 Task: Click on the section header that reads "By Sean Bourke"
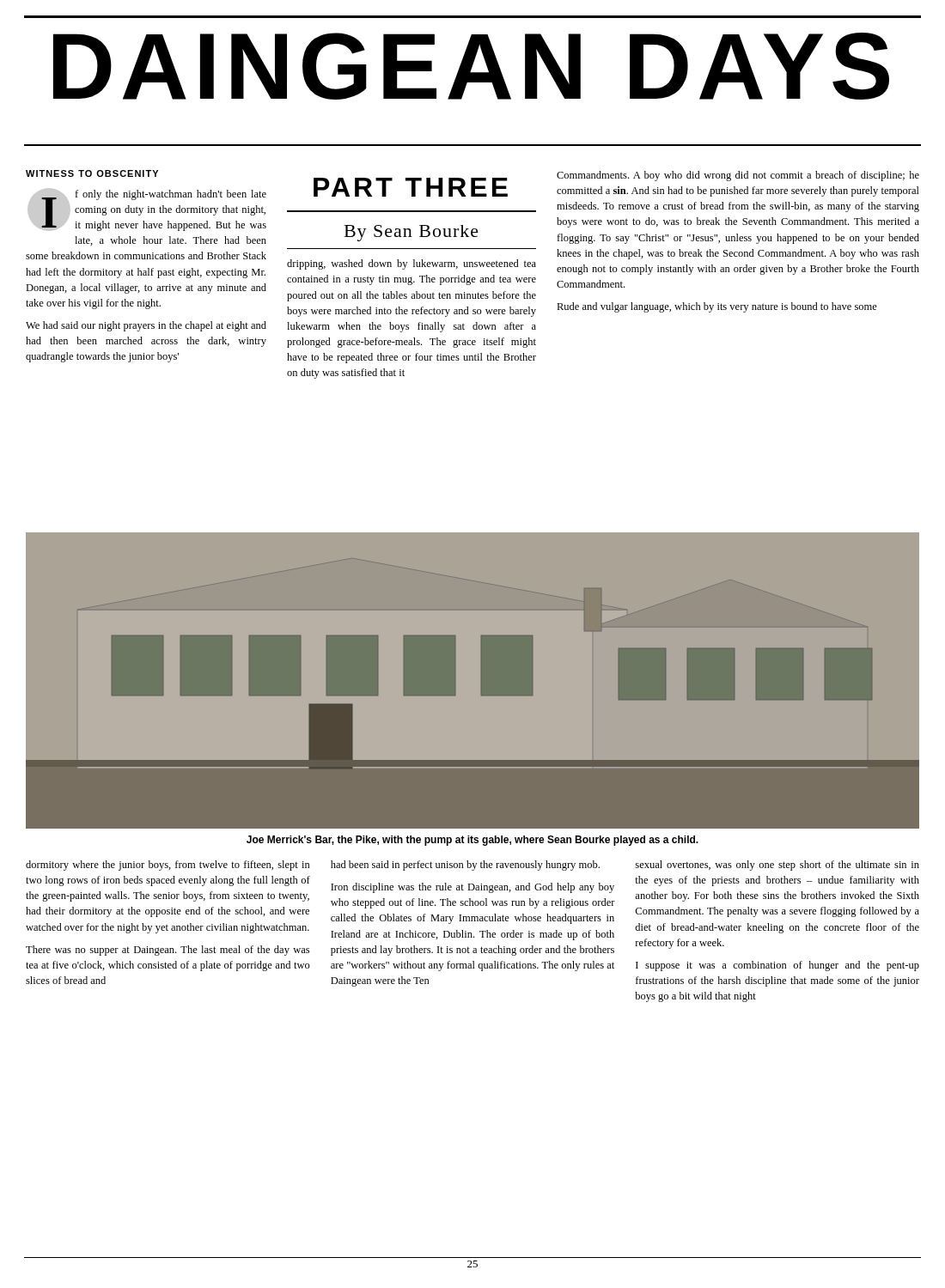click(x=412, y=231)
